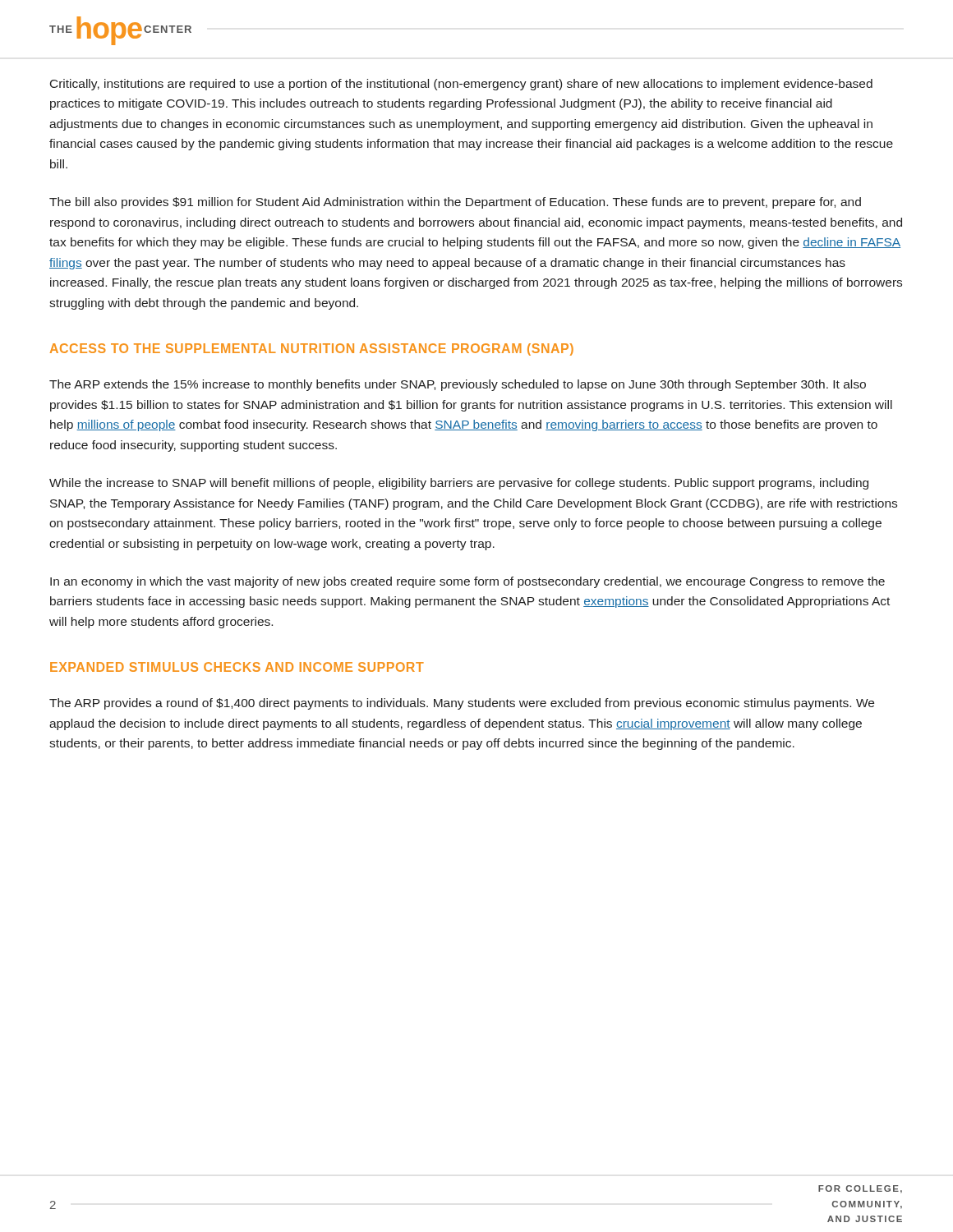Find the section header that says "ACCESS TO THE SUPPLEMENTAL NUTRITION"
Screen dimensions: 1232x953
[x=312, y=349]
